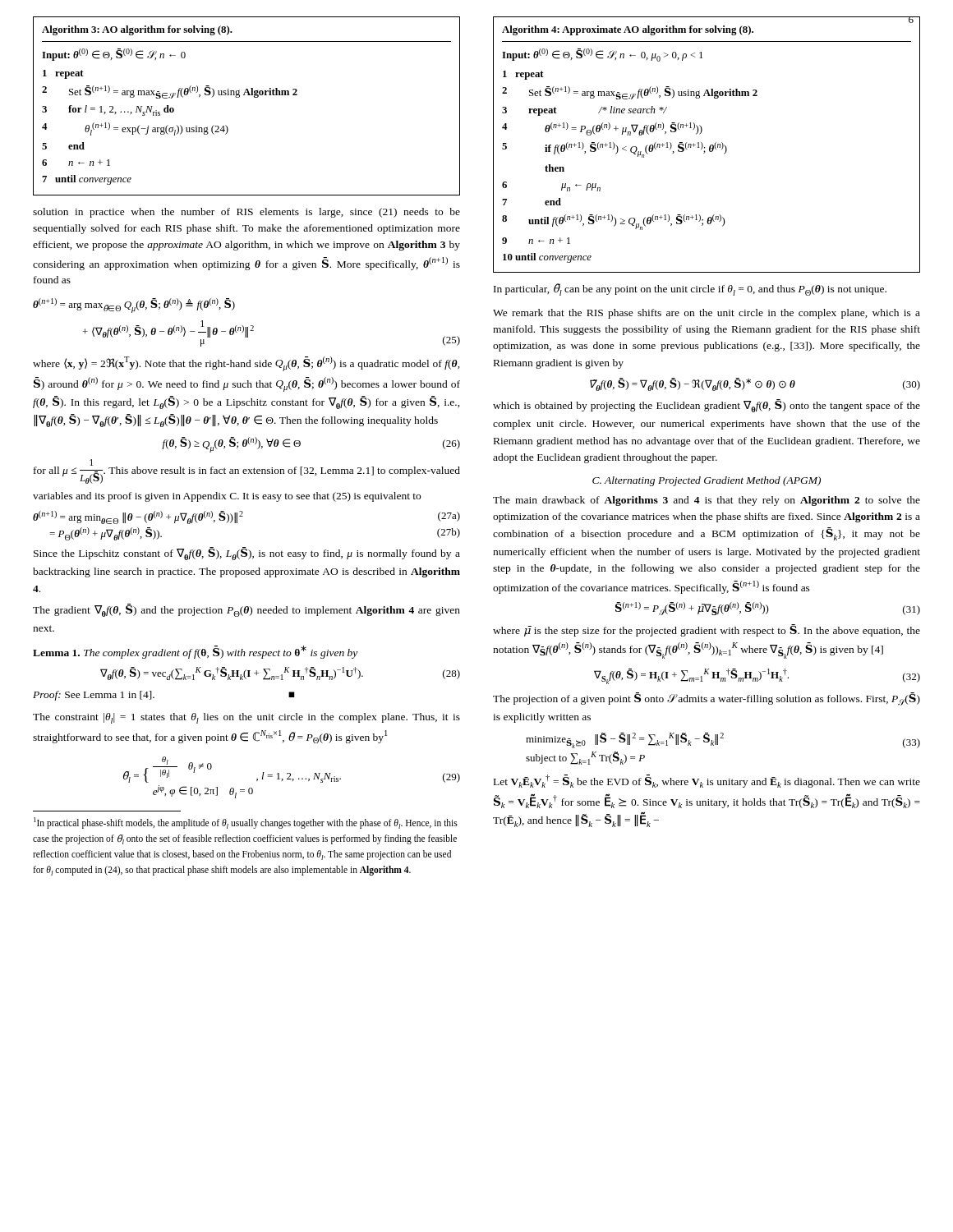Image resolution: width=953 pixels, height=1232 pixels.
Task: Locate the element starting "θ̃l = { θl|θl| θl ≠"
Action: (x=246, y=777)
